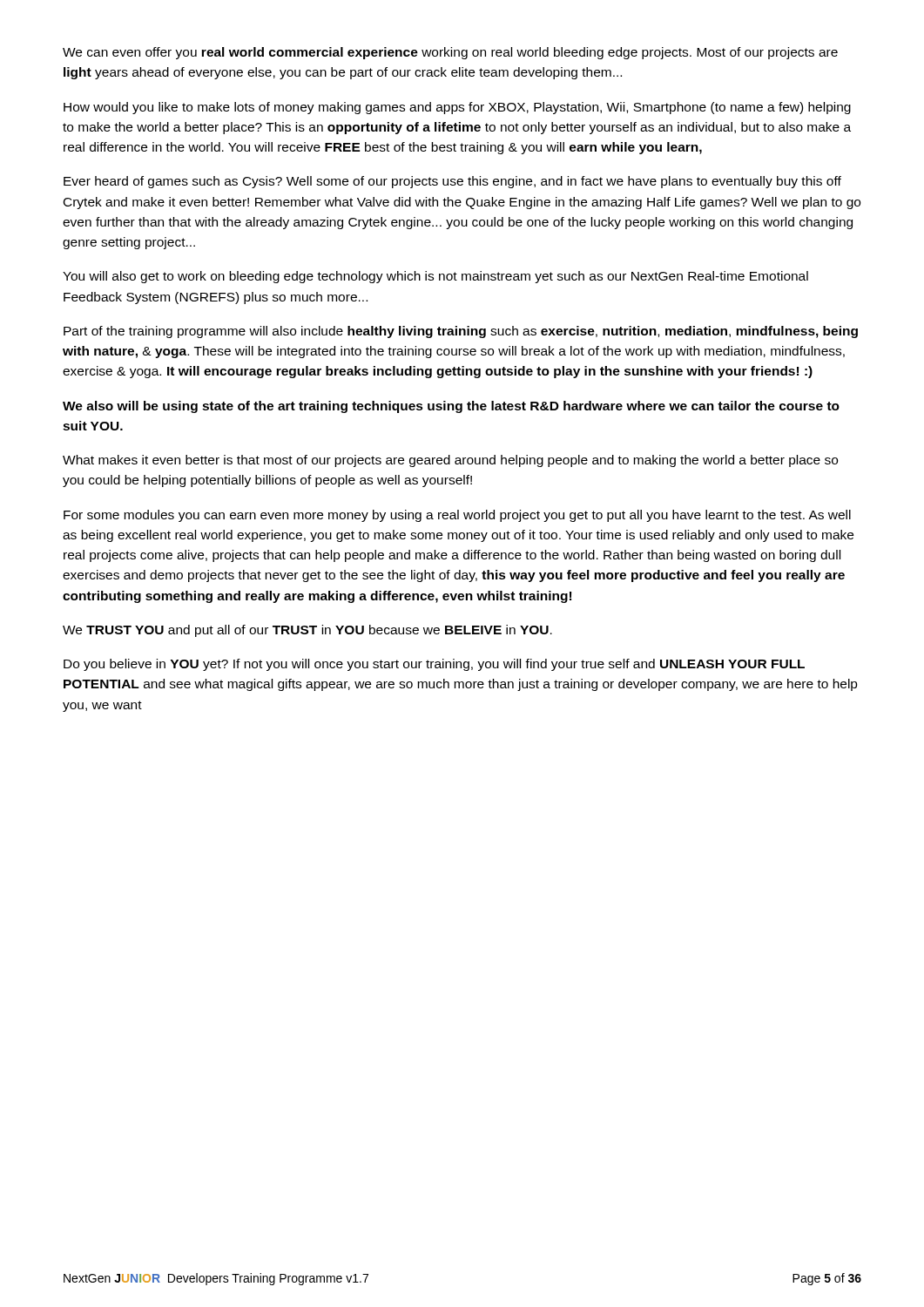Where is the passage that starts "Ever heard of games such as"?
The image size is (924, 1307).
[x=462, y=211]
